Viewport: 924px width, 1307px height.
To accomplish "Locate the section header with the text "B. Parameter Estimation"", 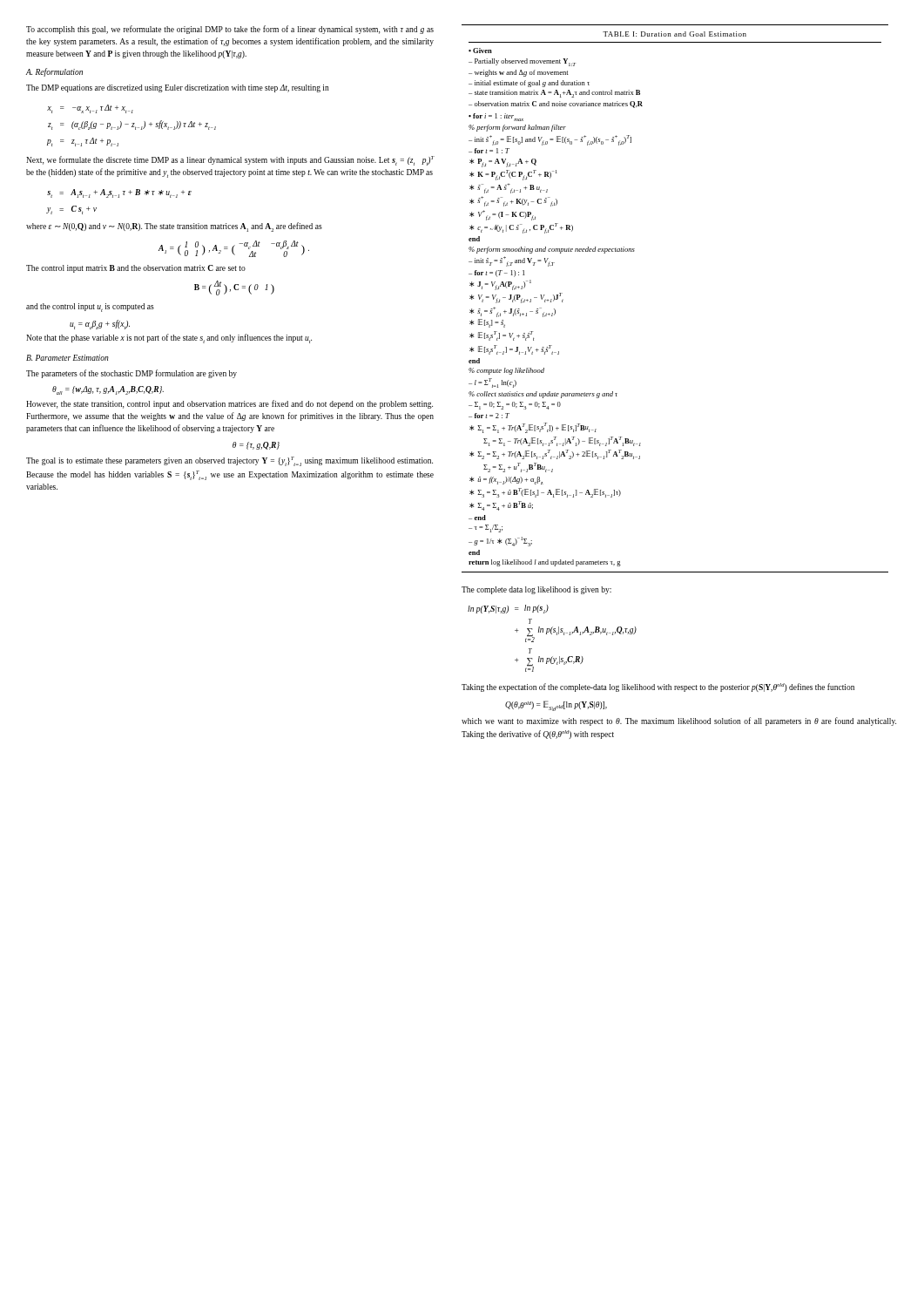I will tap(230, 359).
